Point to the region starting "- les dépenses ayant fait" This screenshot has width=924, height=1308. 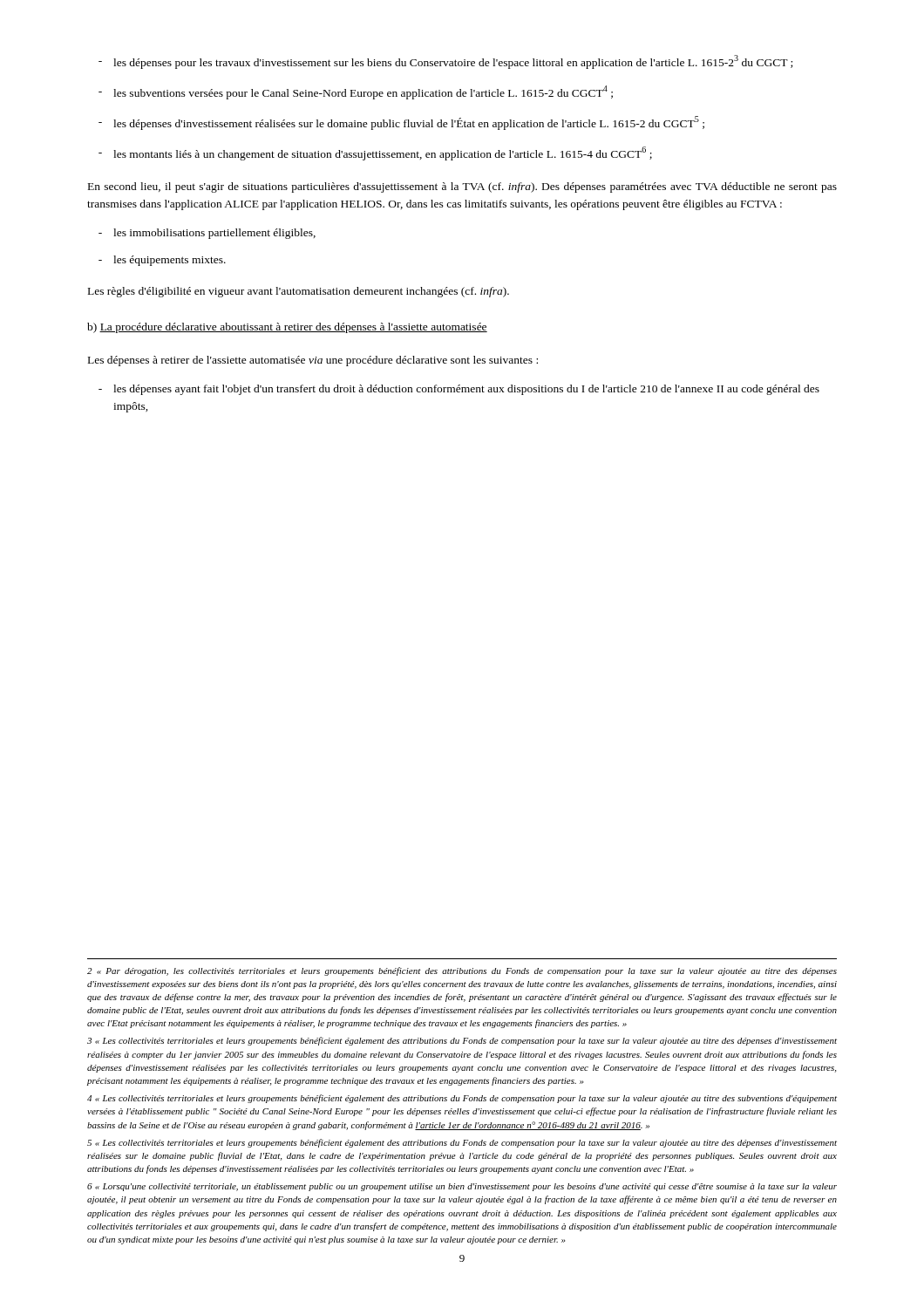[x=462, y=397]
